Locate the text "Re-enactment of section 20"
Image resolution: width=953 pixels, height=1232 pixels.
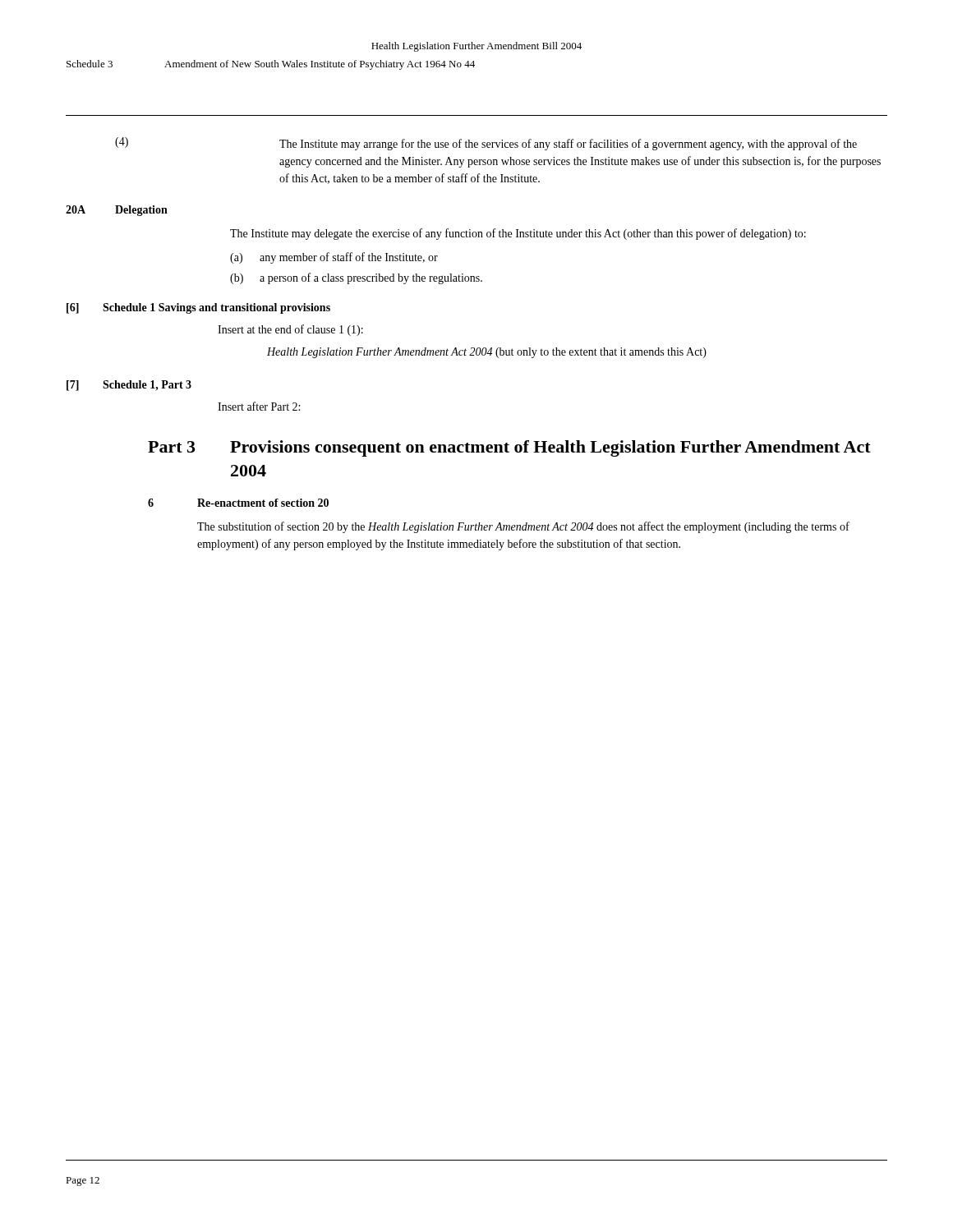click(x=263, y=503)
